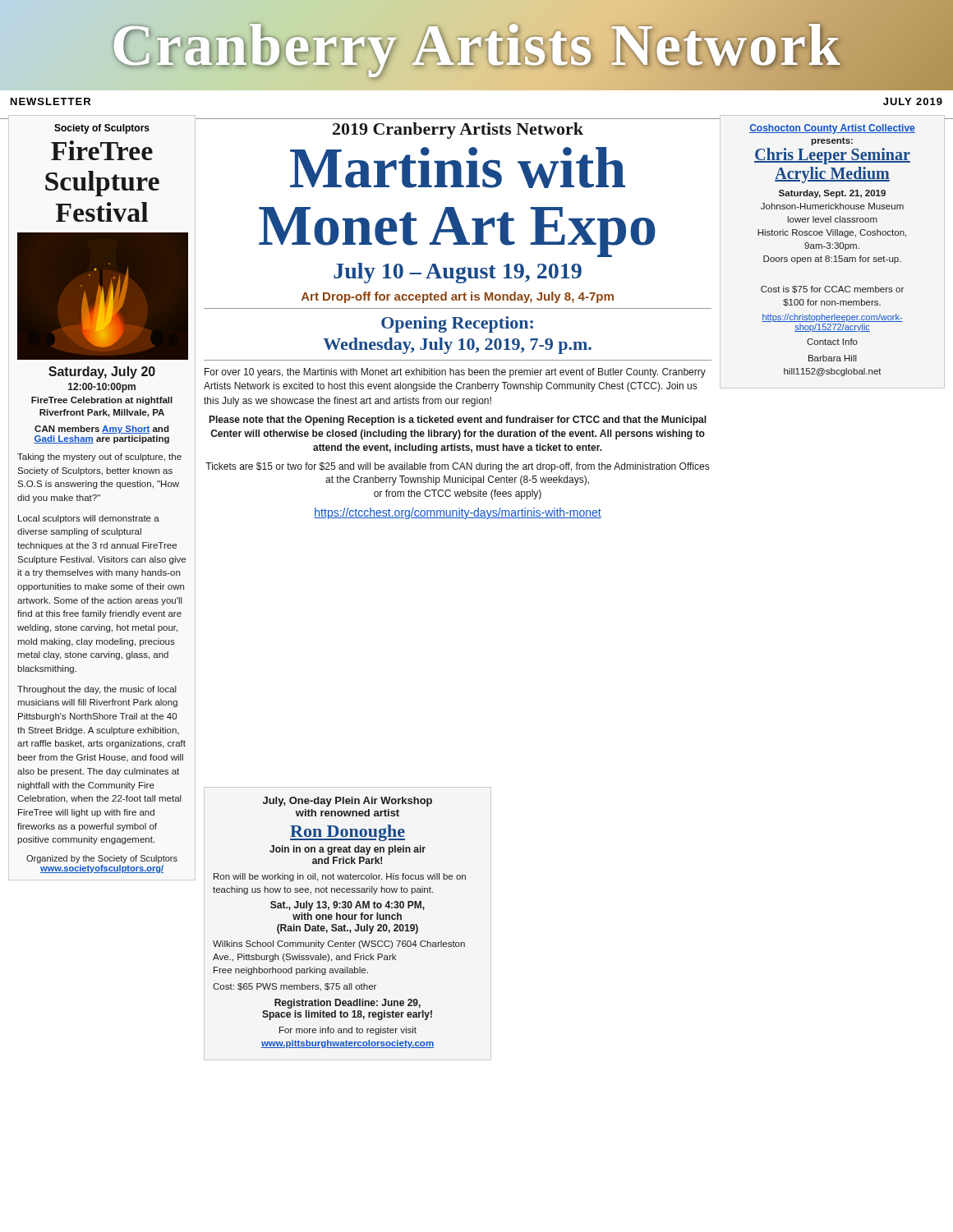Select the photo
This screenshot has height=1232, width=953.
pos(102,296)
